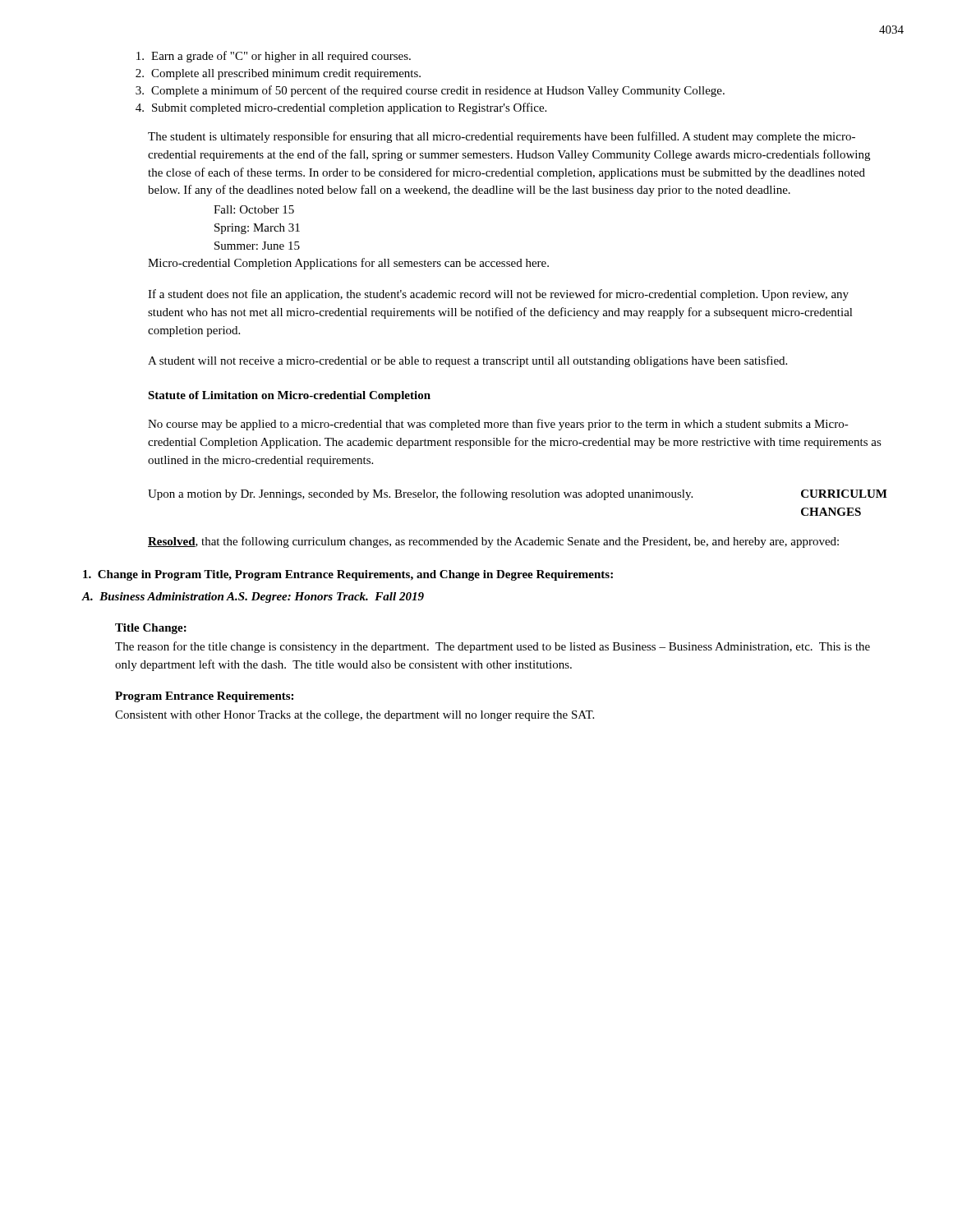953x1232 pixels.
Task: Locate the text block containing "The student is"
Action: coord(518,200)
